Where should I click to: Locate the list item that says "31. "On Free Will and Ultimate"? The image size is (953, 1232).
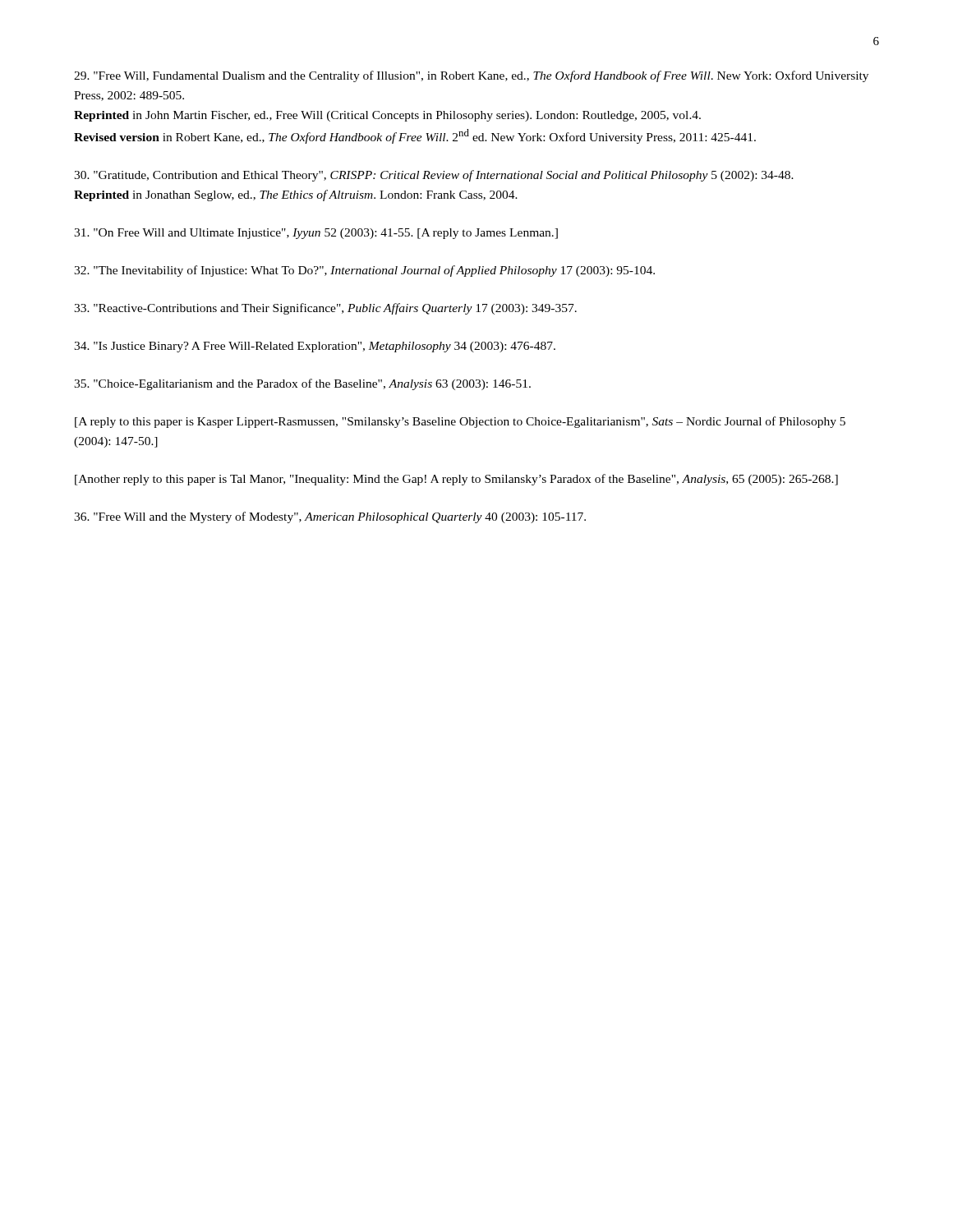tap(476, 233)
